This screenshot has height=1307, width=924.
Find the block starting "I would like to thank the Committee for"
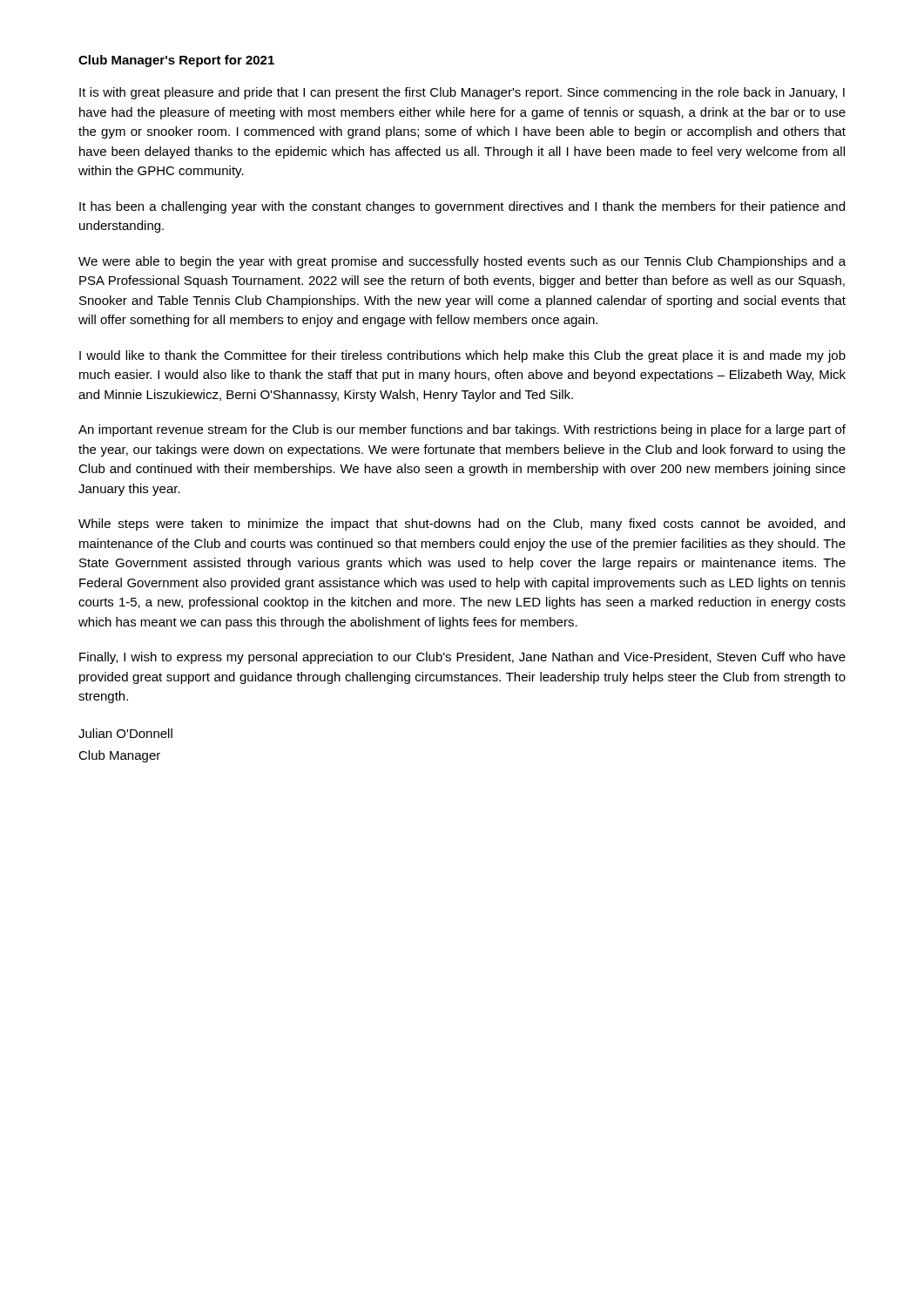click(462, 374)
